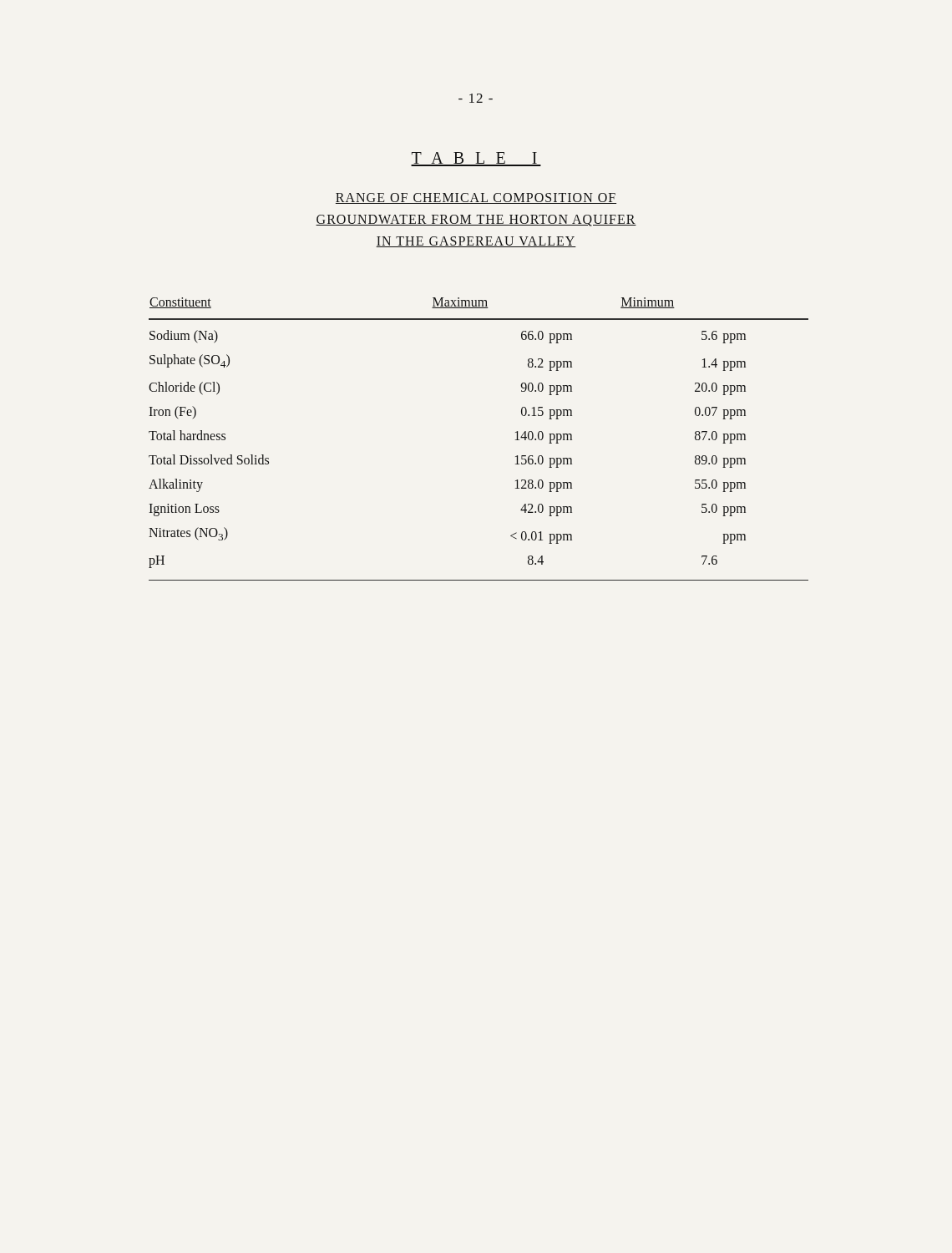
Task: Find the title
Action: [476, 158]
